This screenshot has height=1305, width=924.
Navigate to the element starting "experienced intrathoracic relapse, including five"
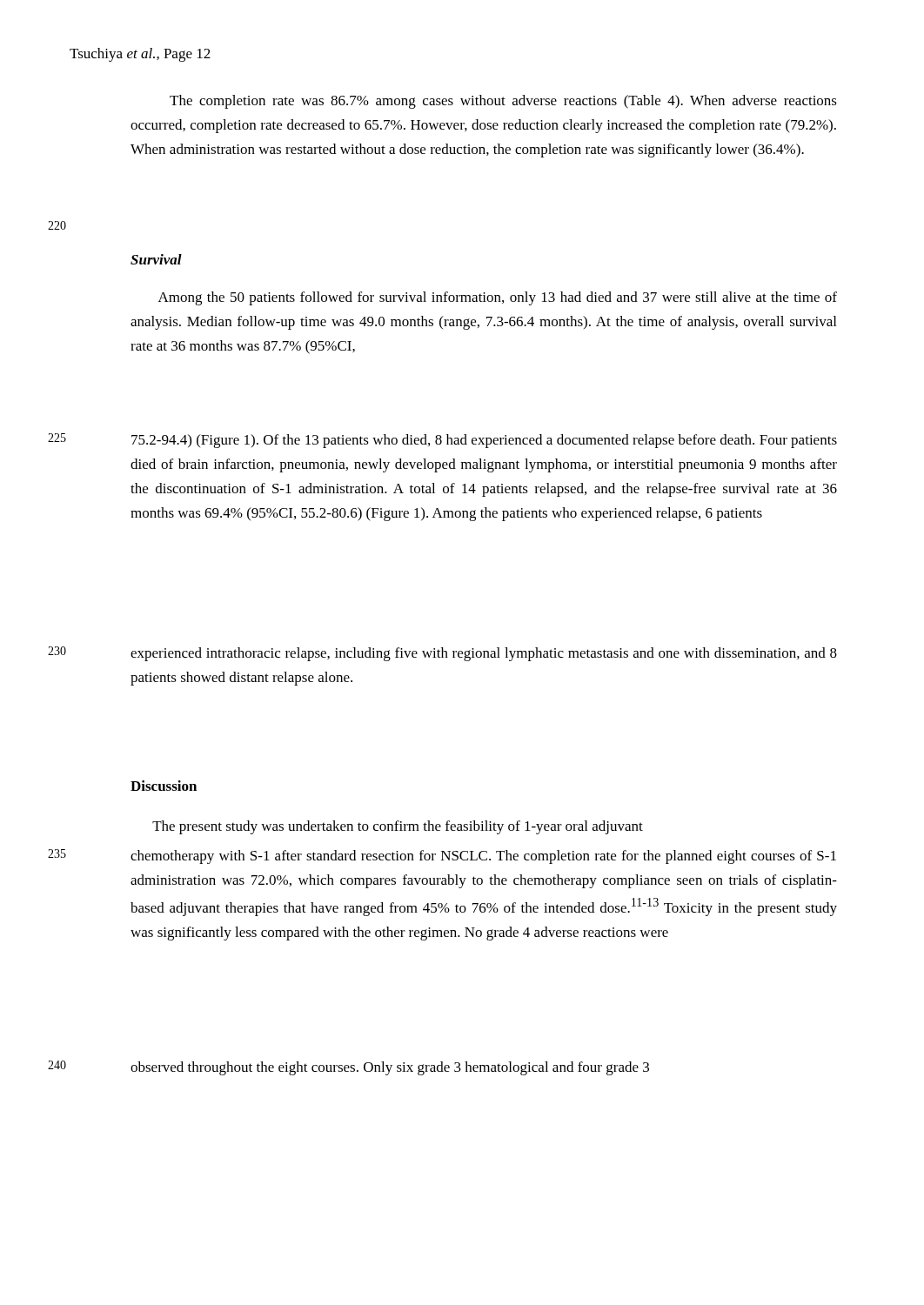click(x=484, y=665)
